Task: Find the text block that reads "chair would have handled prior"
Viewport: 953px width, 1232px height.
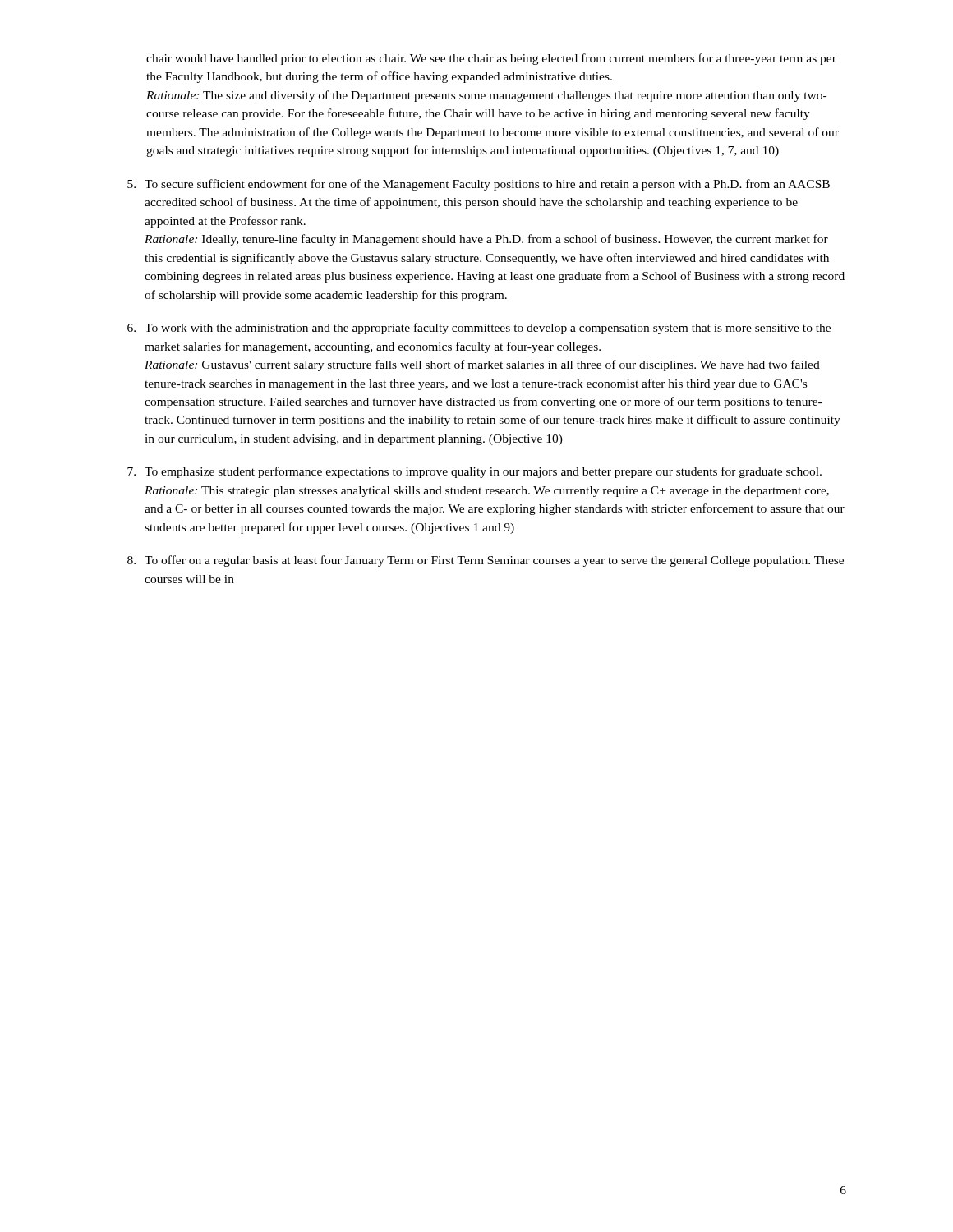Action: pyautogui.click(x=492, y=104)
